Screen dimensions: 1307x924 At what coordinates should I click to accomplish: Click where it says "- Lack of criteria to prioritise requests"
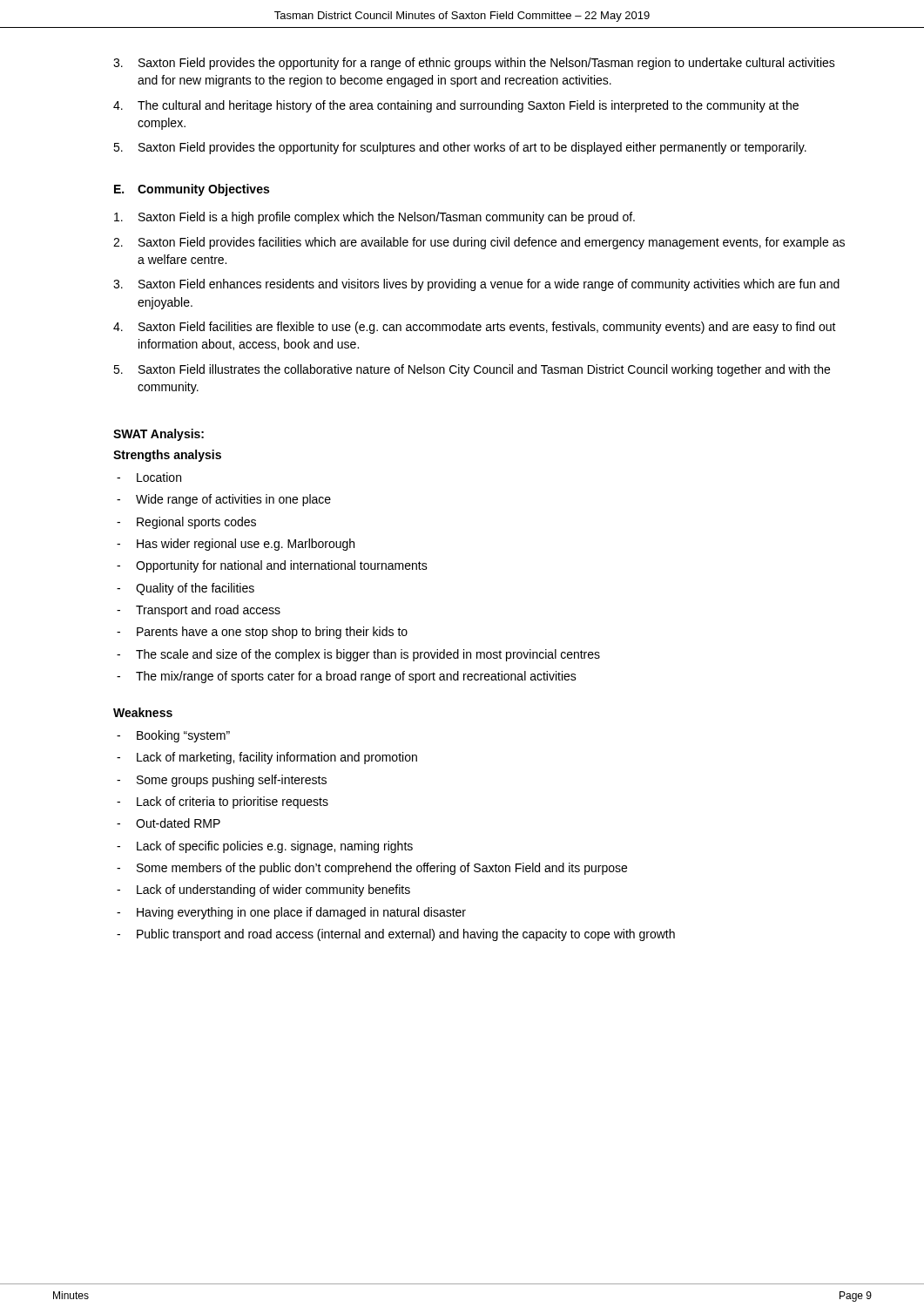click(x=223, y=802)
